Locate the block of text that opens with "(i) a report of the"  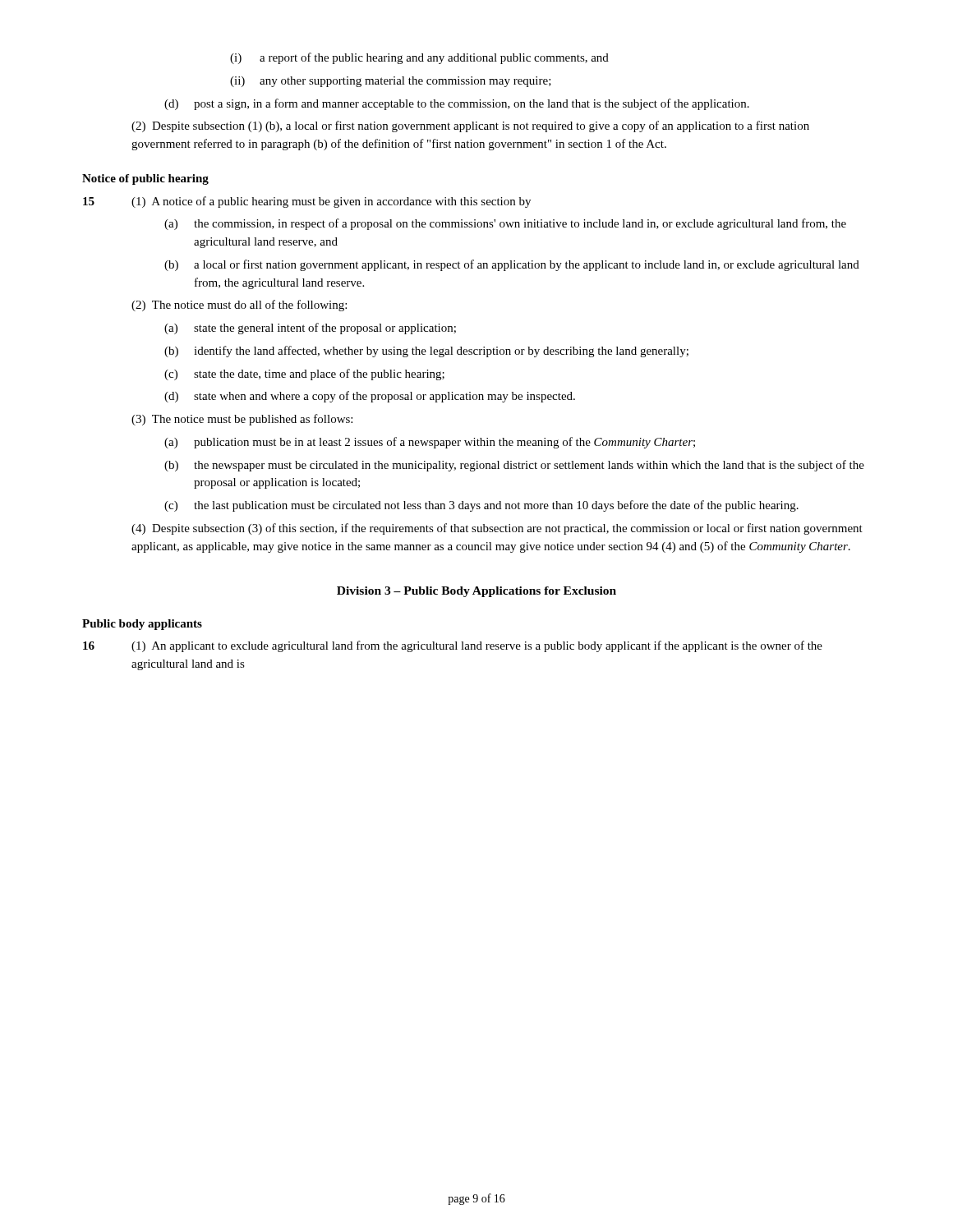coord(550,58)
